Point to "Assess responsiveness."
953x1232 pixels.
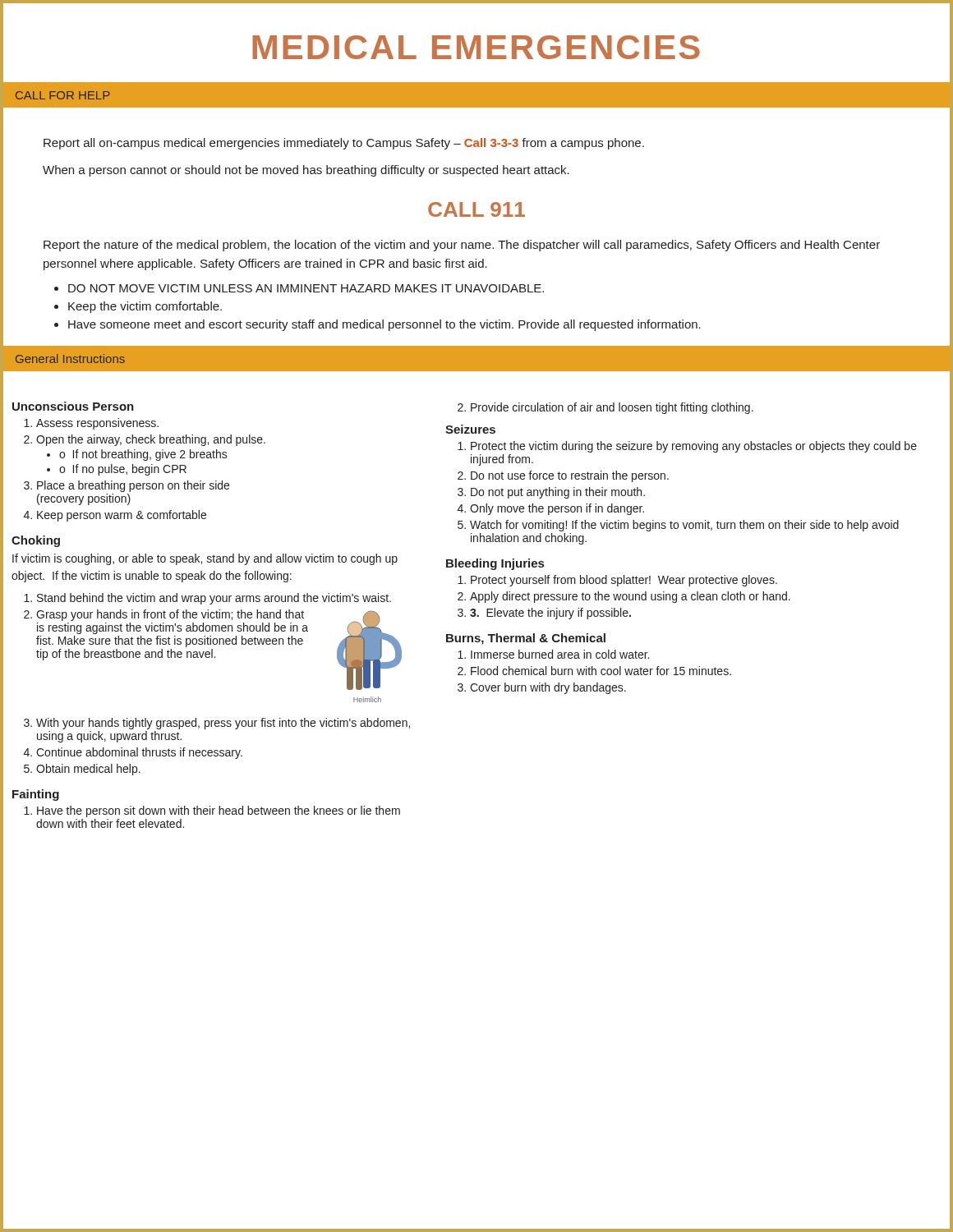pos(98,423)
